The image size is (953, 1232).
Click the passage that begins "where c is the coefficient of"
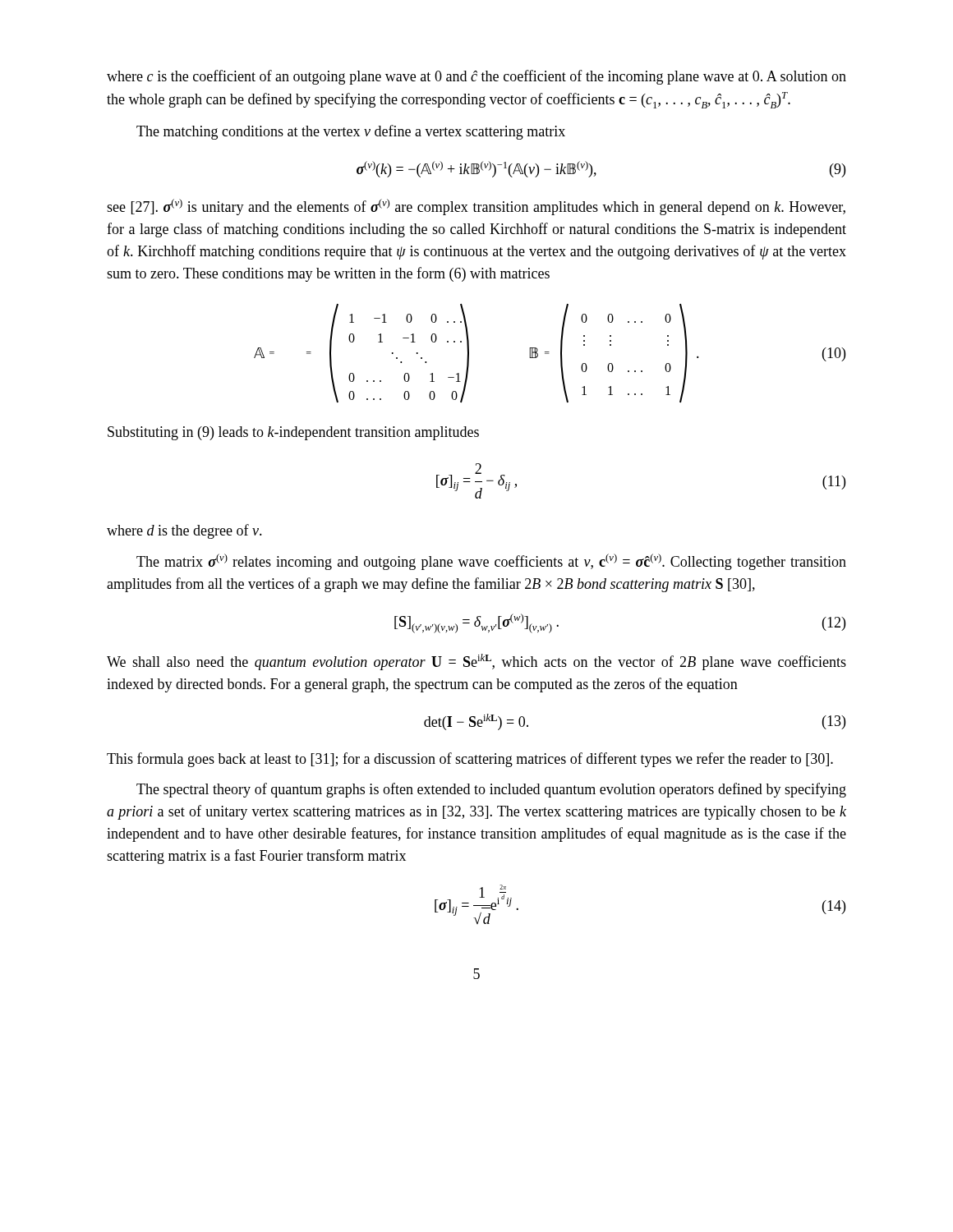(x=476, y=89)
